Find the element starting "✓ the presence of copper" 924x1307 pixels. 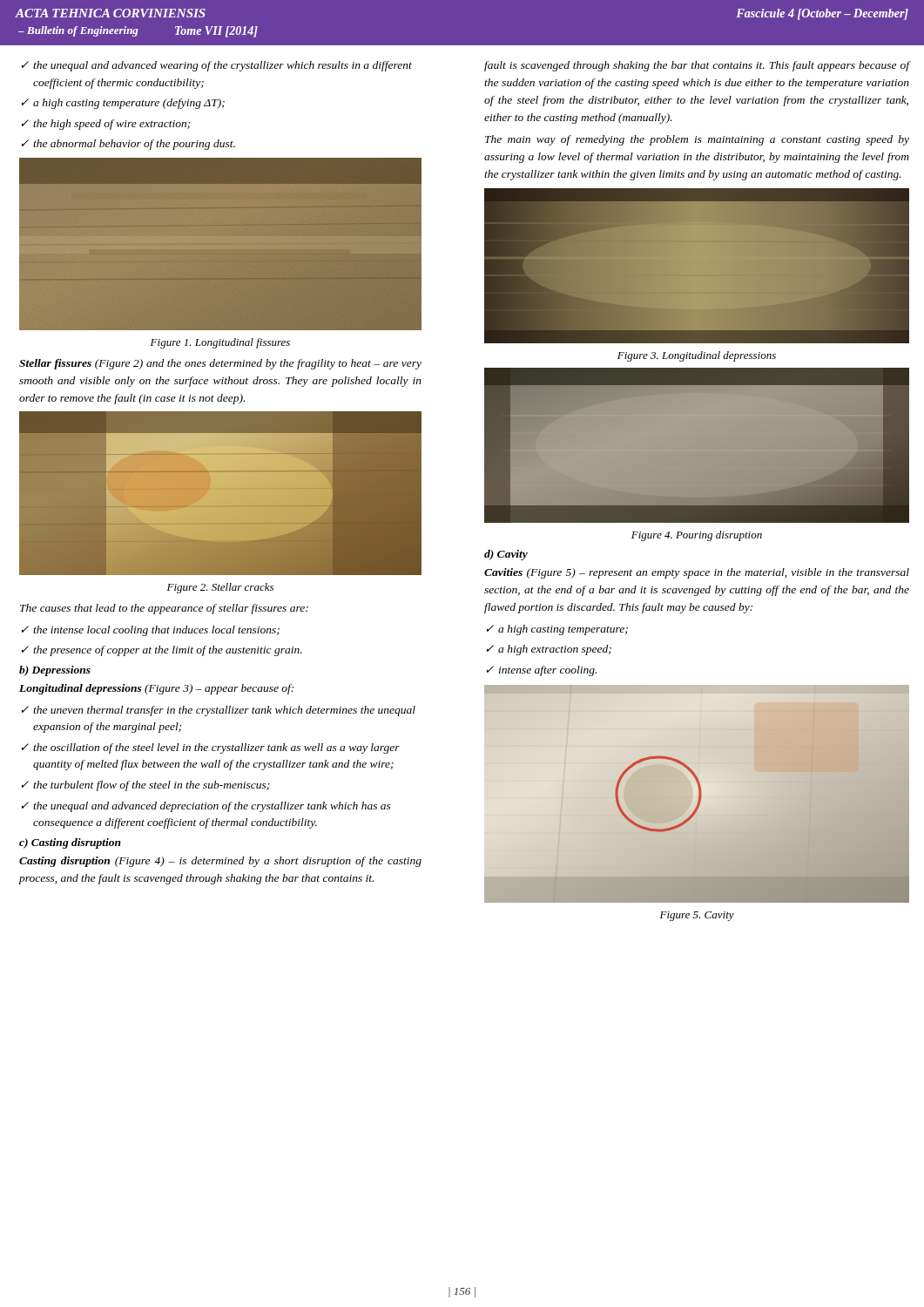[161, 650]
